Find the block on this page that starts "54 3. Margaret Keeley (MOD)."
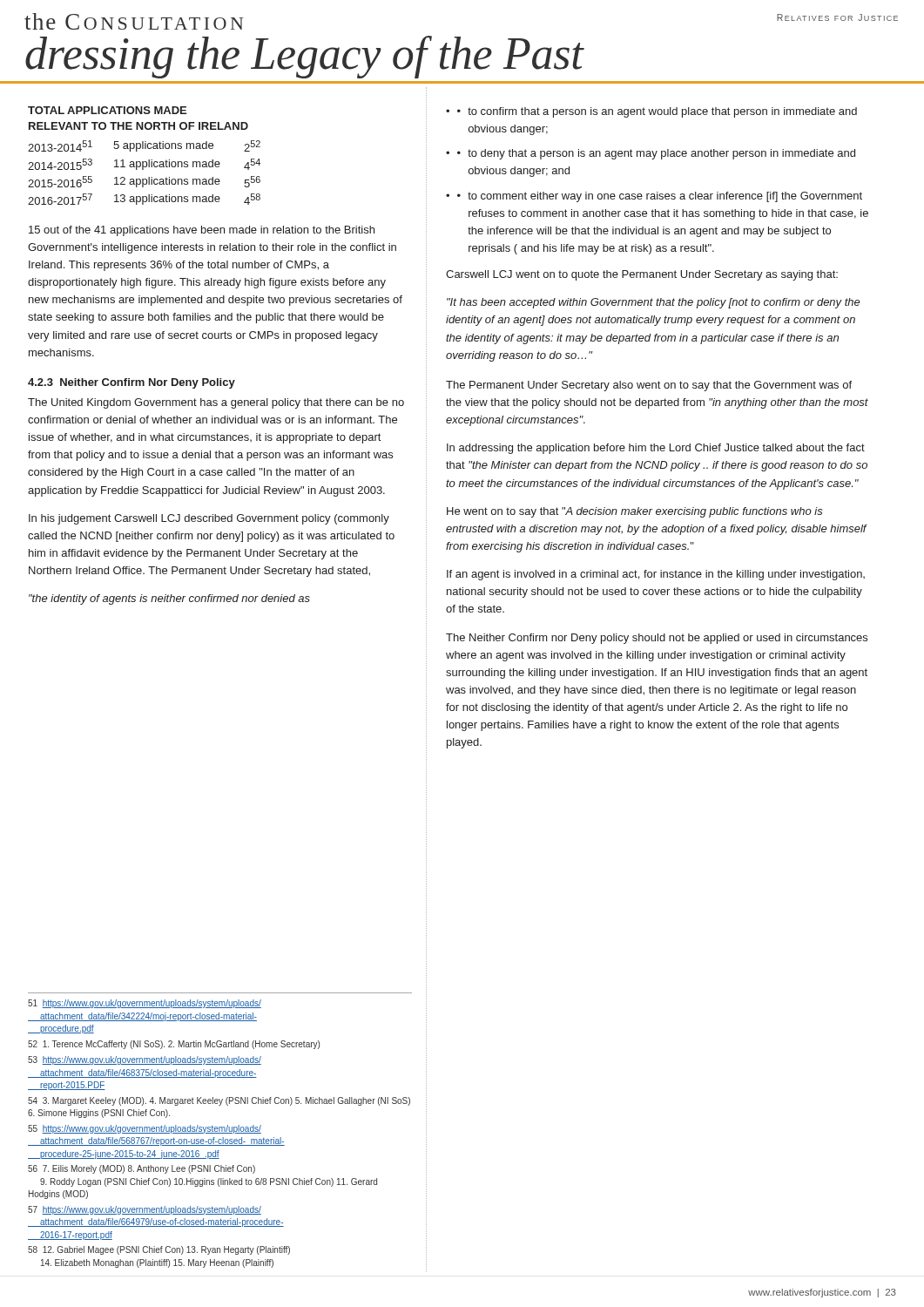The width and height of the screenshot is (924, 1307). [219, 1107]
